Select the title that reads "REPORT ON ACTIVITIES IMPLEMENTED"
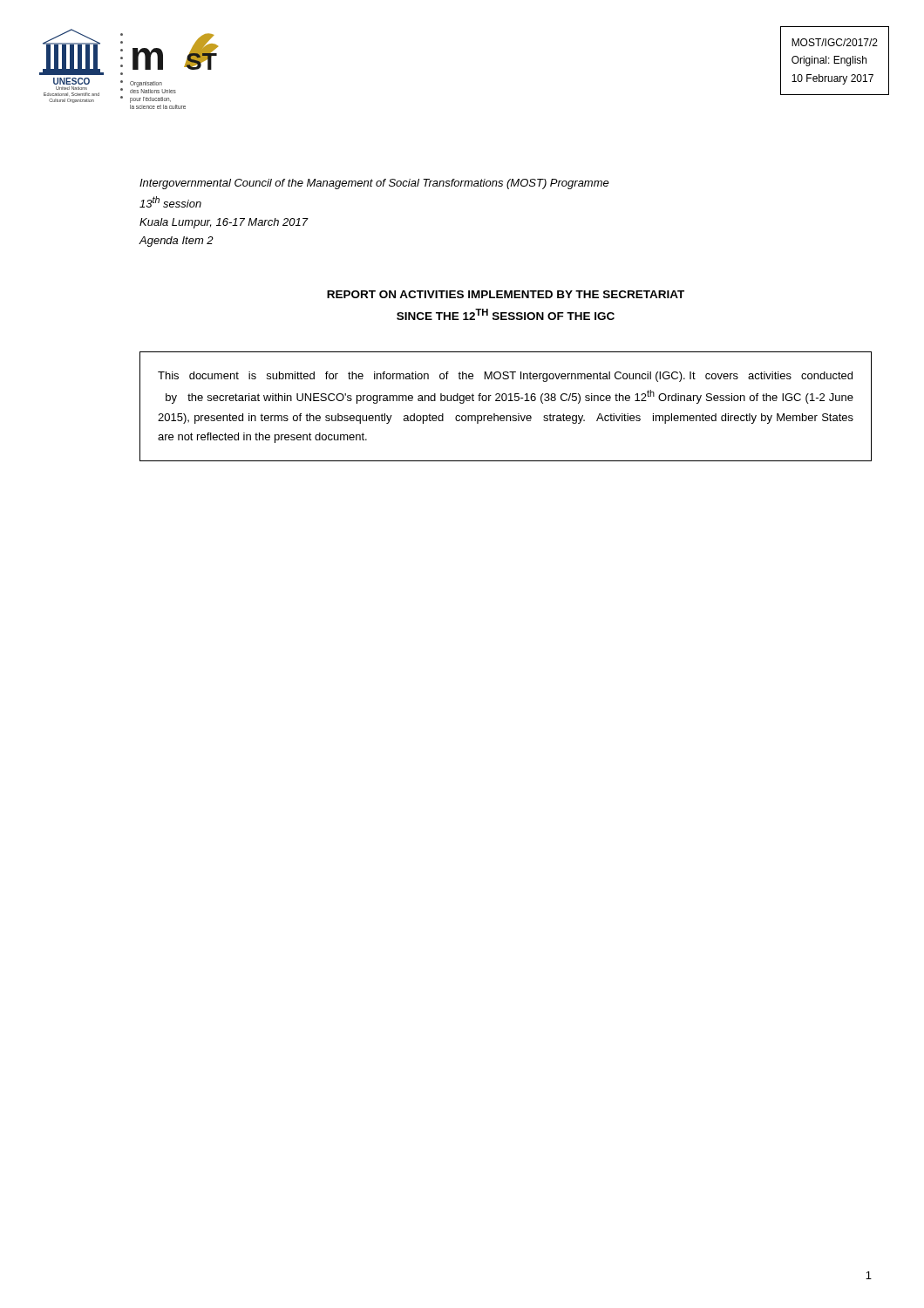The width and height of the screenshot is (924, 1308). tap(506, 305)
